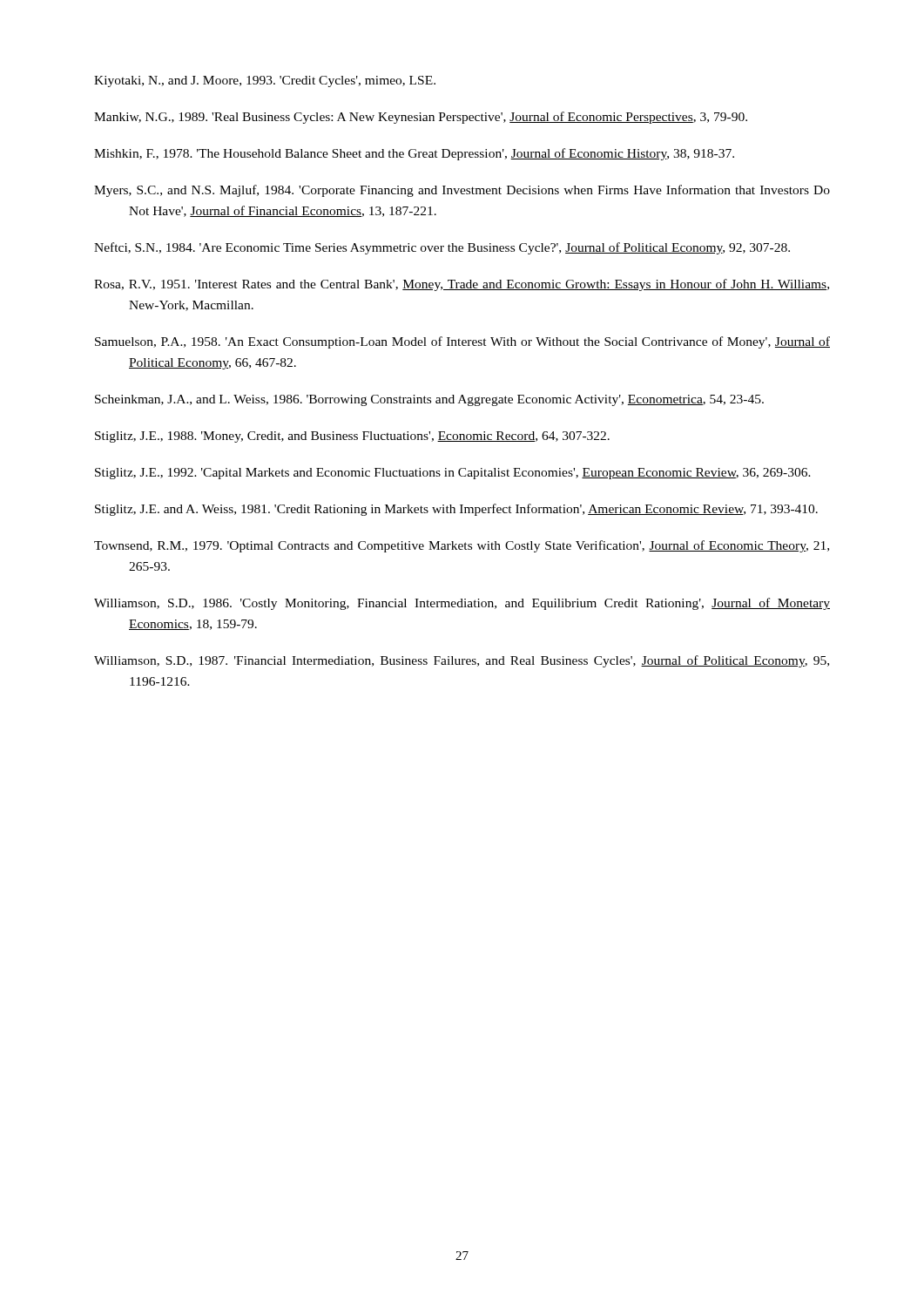Point to the block starting "Scheinkman, J.A., and L. Weiss, 1986. 'Borrowing"
This screenshot has width=924, height=1307.
(429, 399)
